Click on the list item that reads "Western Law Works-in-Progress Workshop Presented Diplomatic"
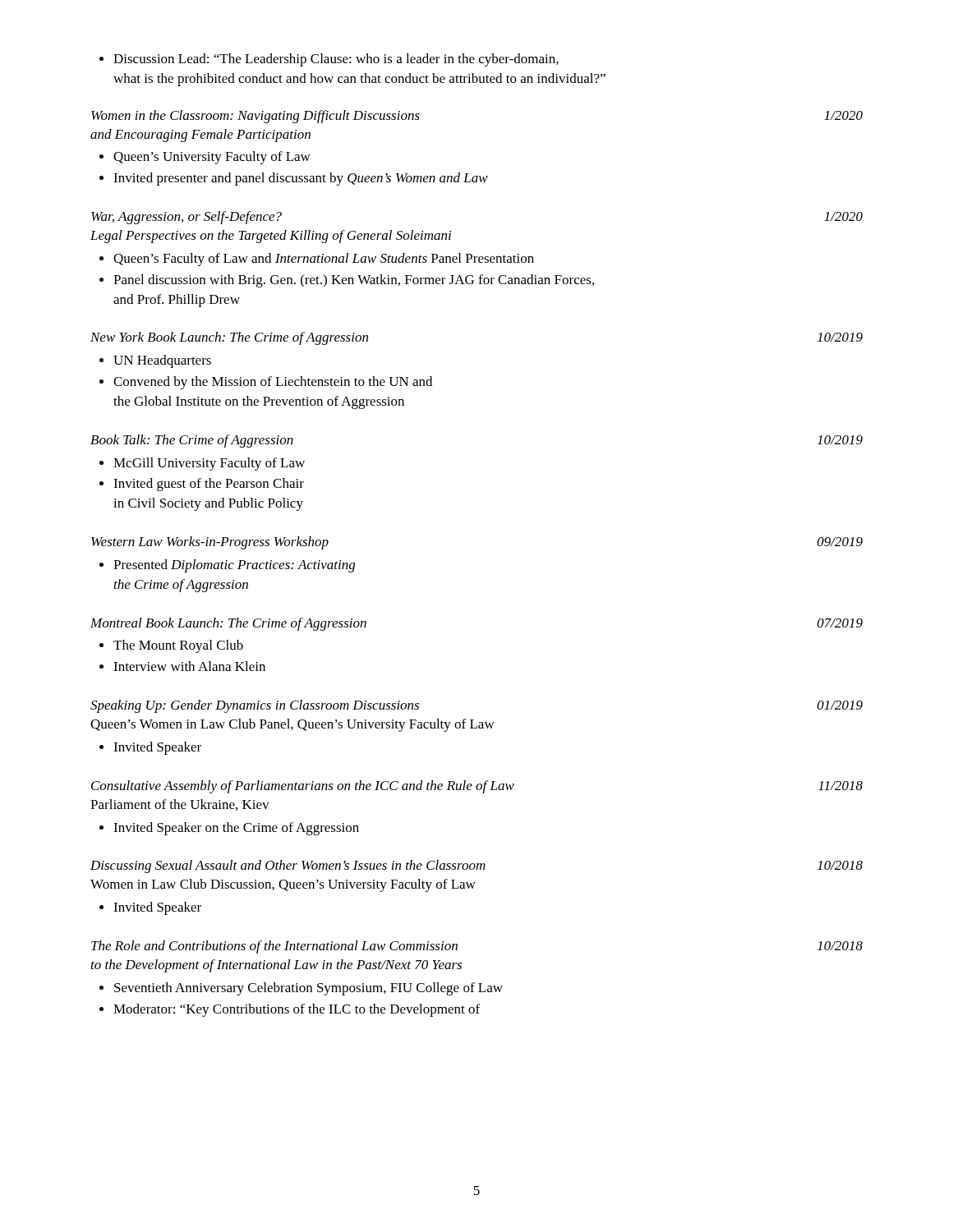The width and height of the screenshot is (953, 1232). [212, 542]
